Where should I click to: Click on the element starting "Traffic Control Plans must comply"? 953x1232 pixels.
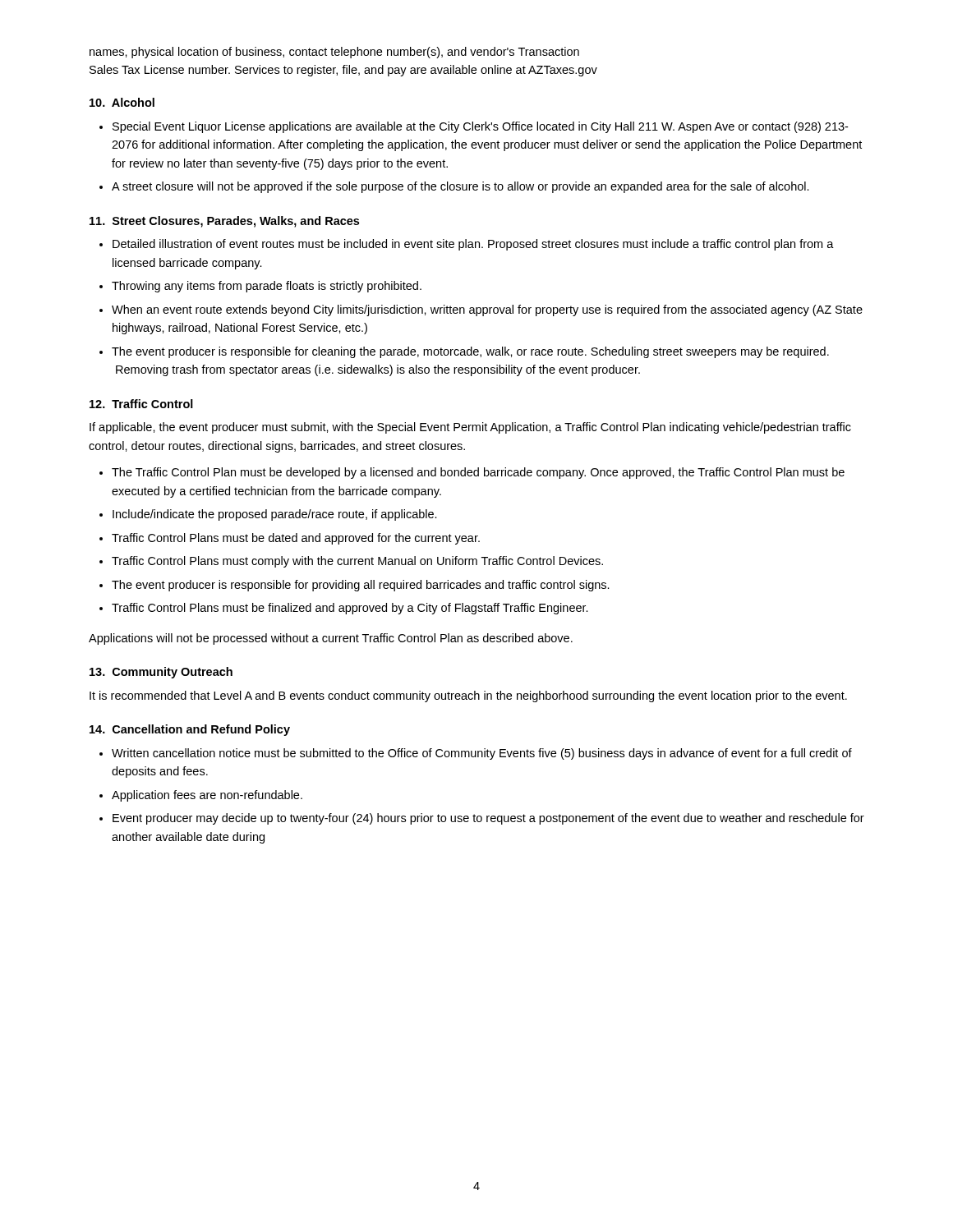[x=358, y=561]
